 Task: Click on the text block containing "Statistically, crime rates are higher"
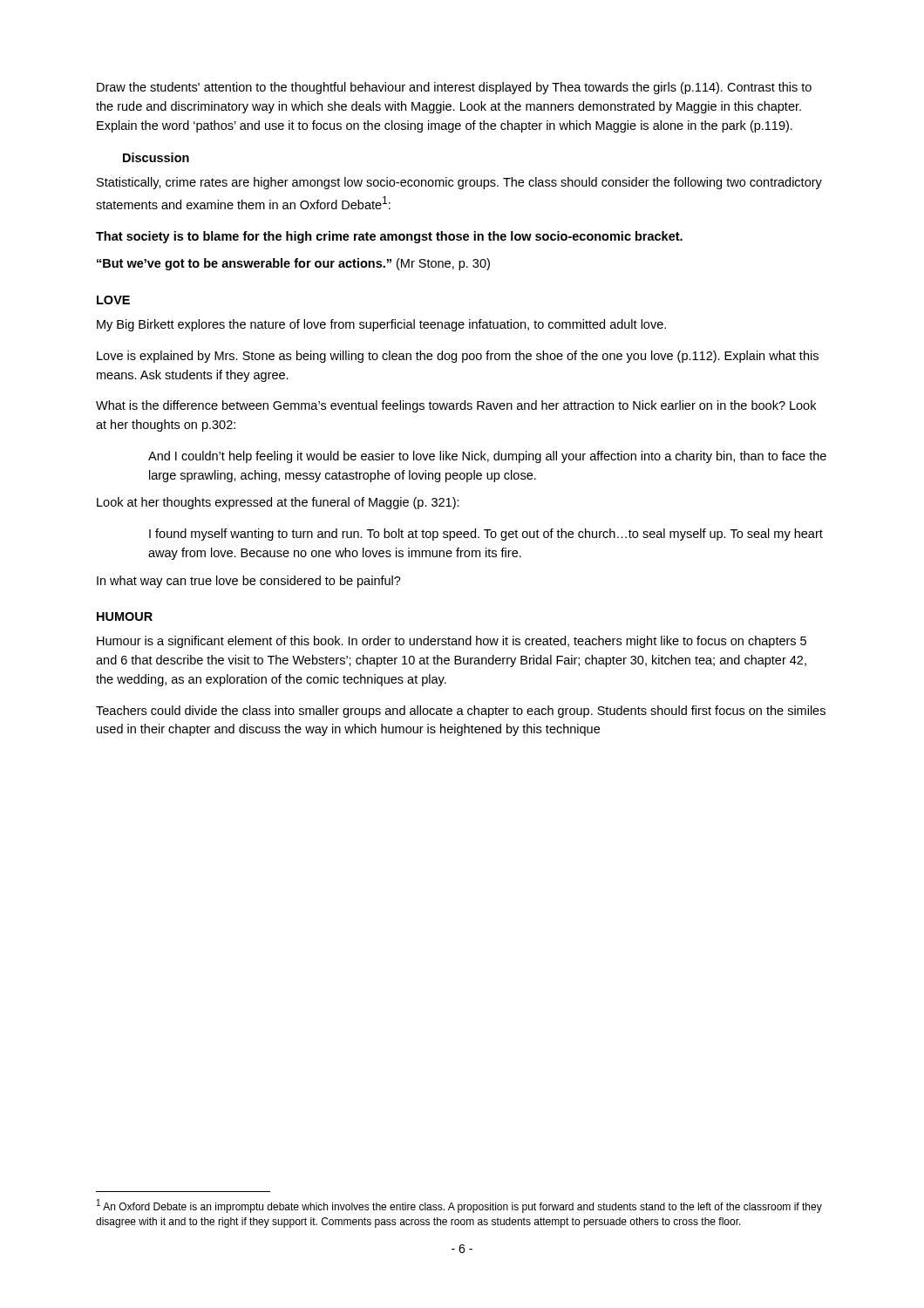click(459, 194)
